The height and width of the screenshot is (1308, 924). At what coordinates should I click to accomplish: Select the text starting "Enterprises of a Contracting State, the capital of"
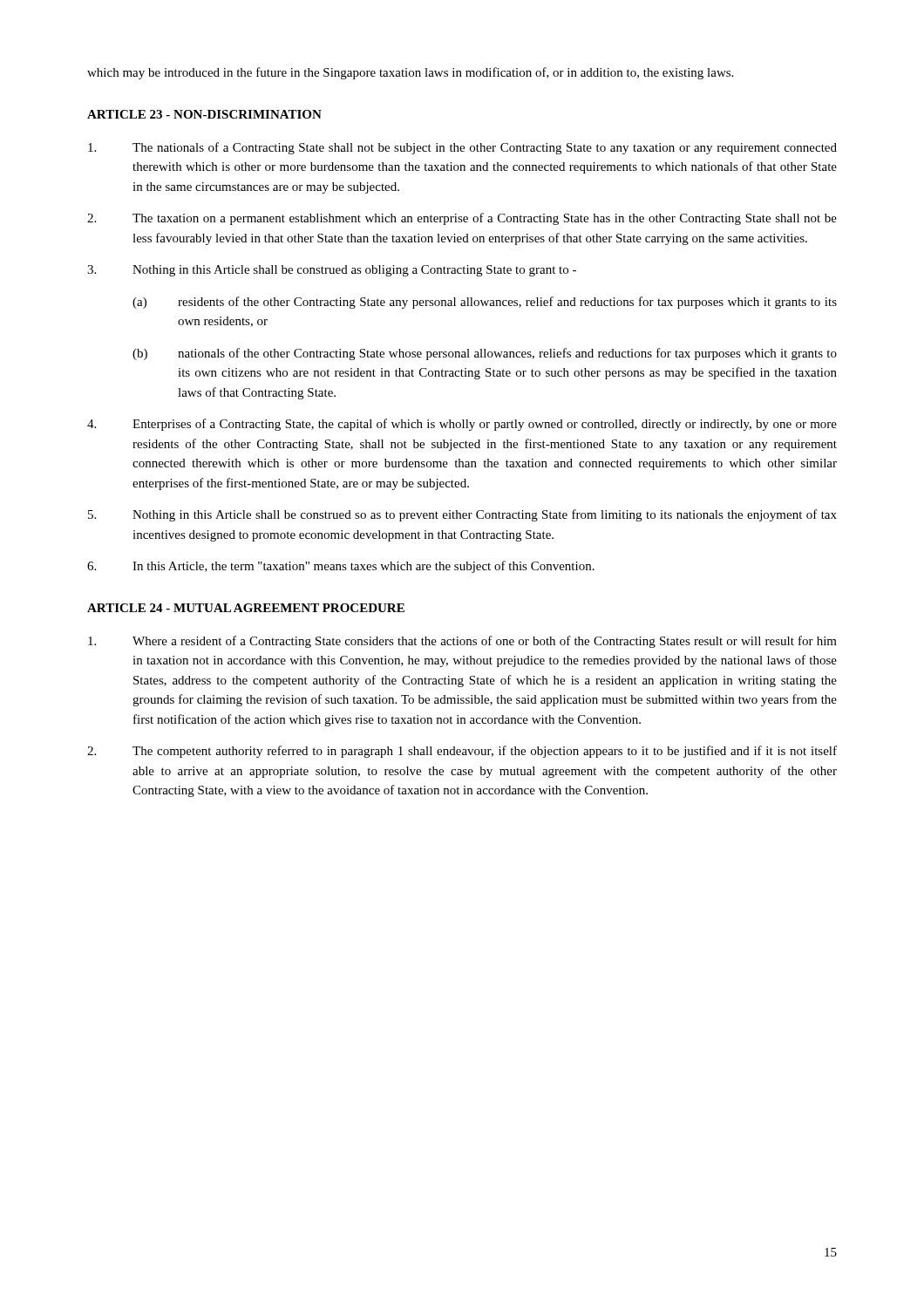[462, 453]
